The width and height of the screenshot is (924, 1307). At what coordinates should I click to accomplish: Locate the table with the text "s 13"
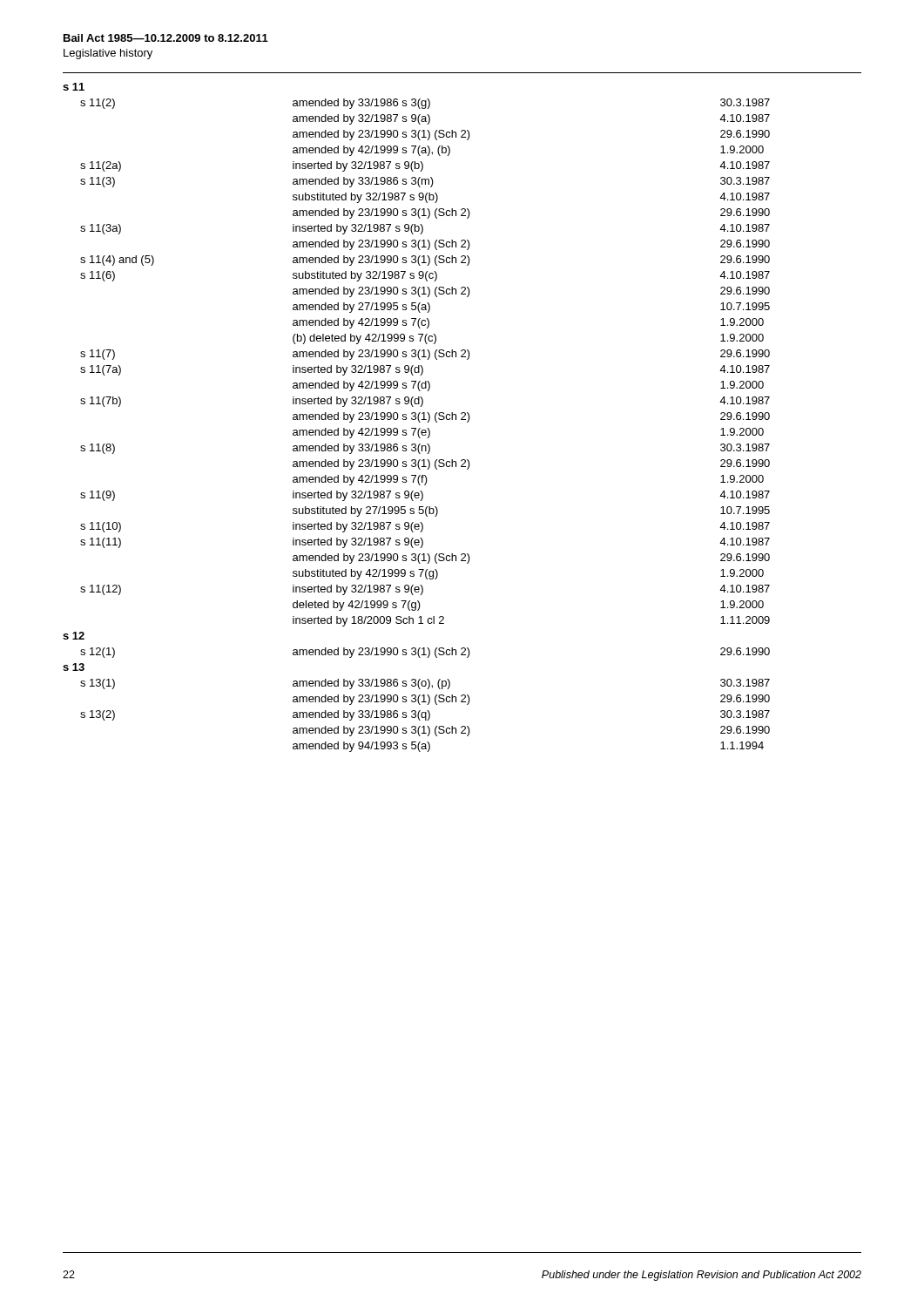coord(462,416)
